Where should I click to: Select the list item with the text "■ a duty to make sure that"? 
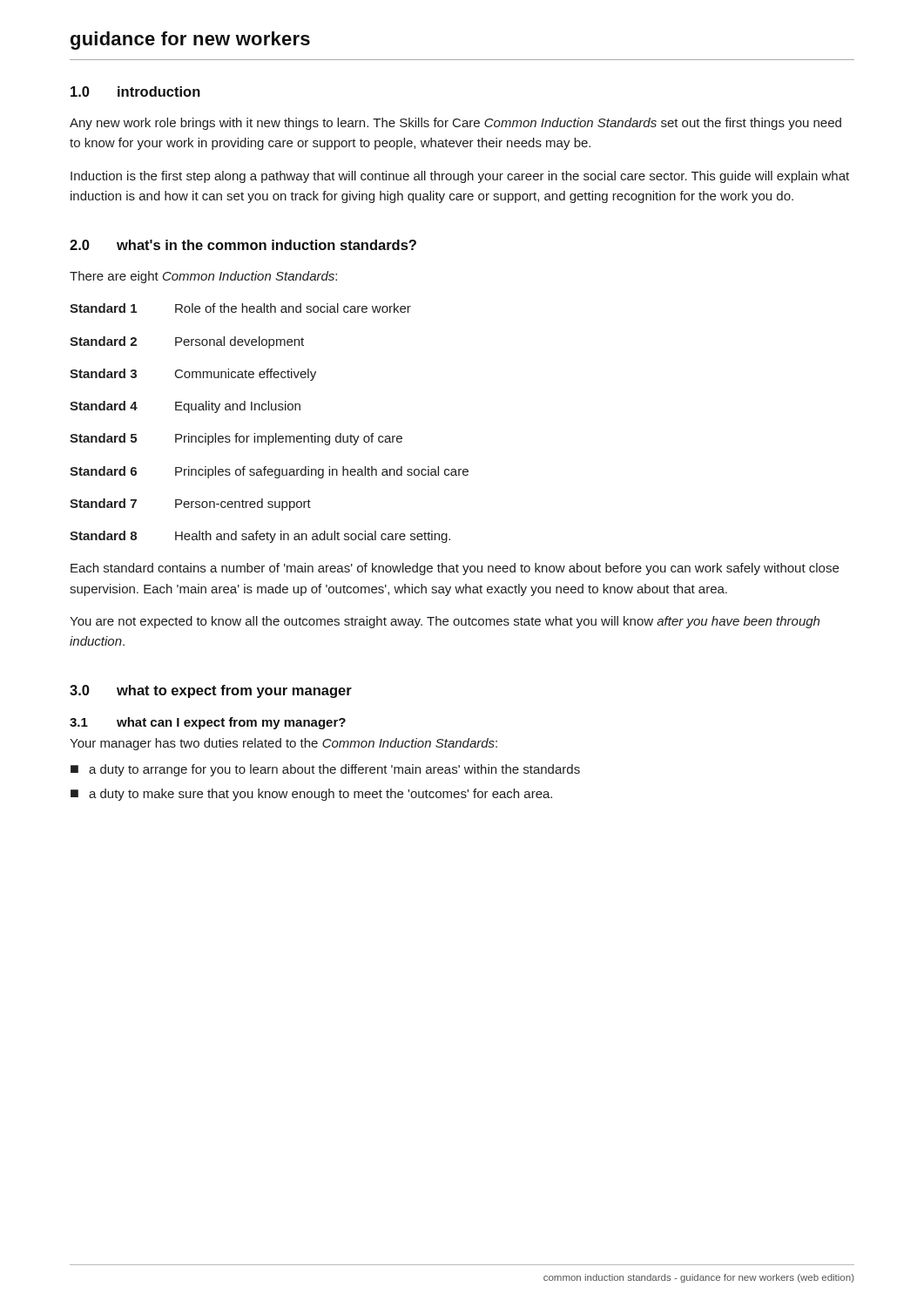point(312,793)
